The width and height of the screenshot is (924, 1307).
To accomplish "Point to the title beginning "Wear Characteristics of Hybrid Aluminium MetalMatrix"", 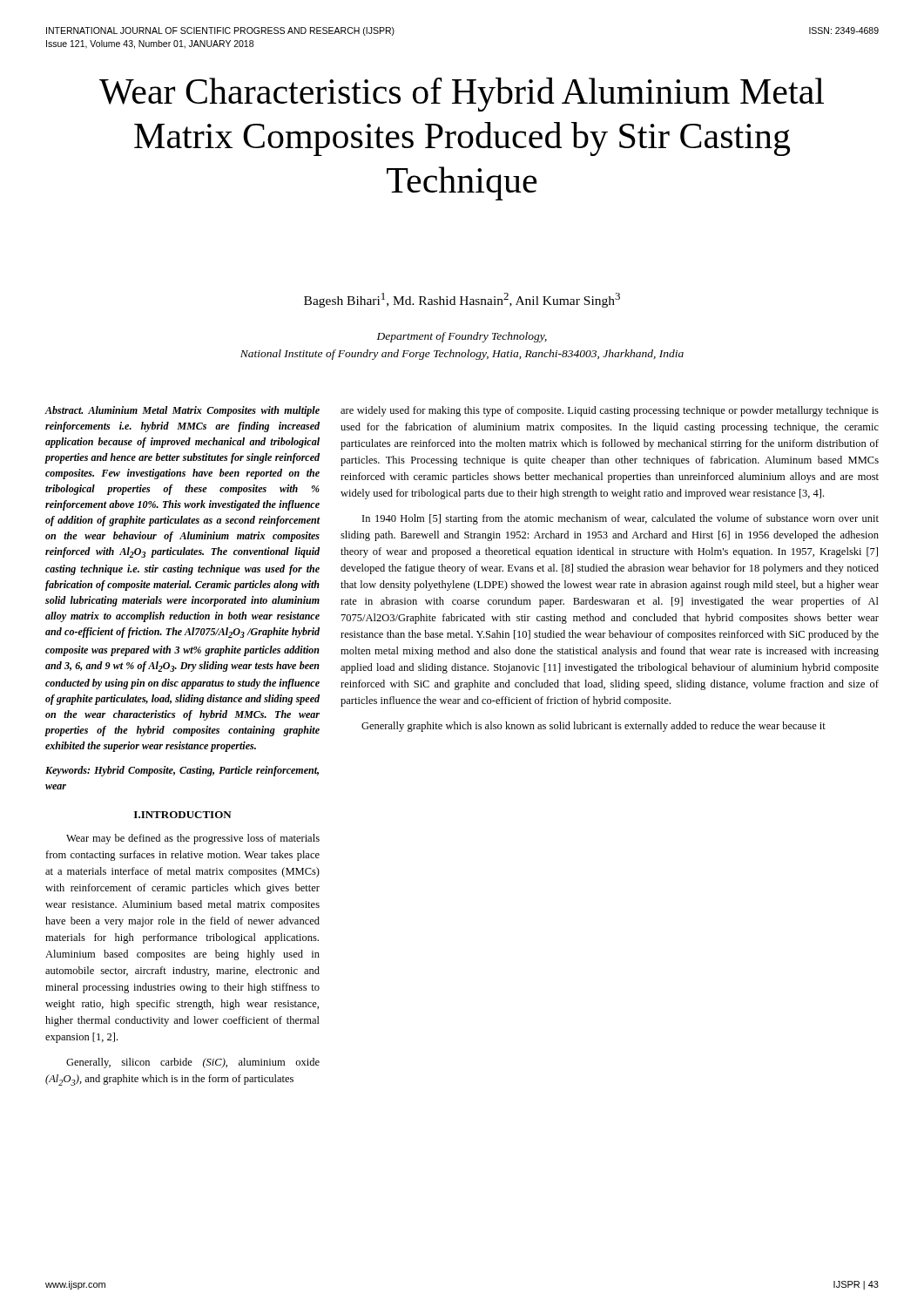I will (462, 137).
